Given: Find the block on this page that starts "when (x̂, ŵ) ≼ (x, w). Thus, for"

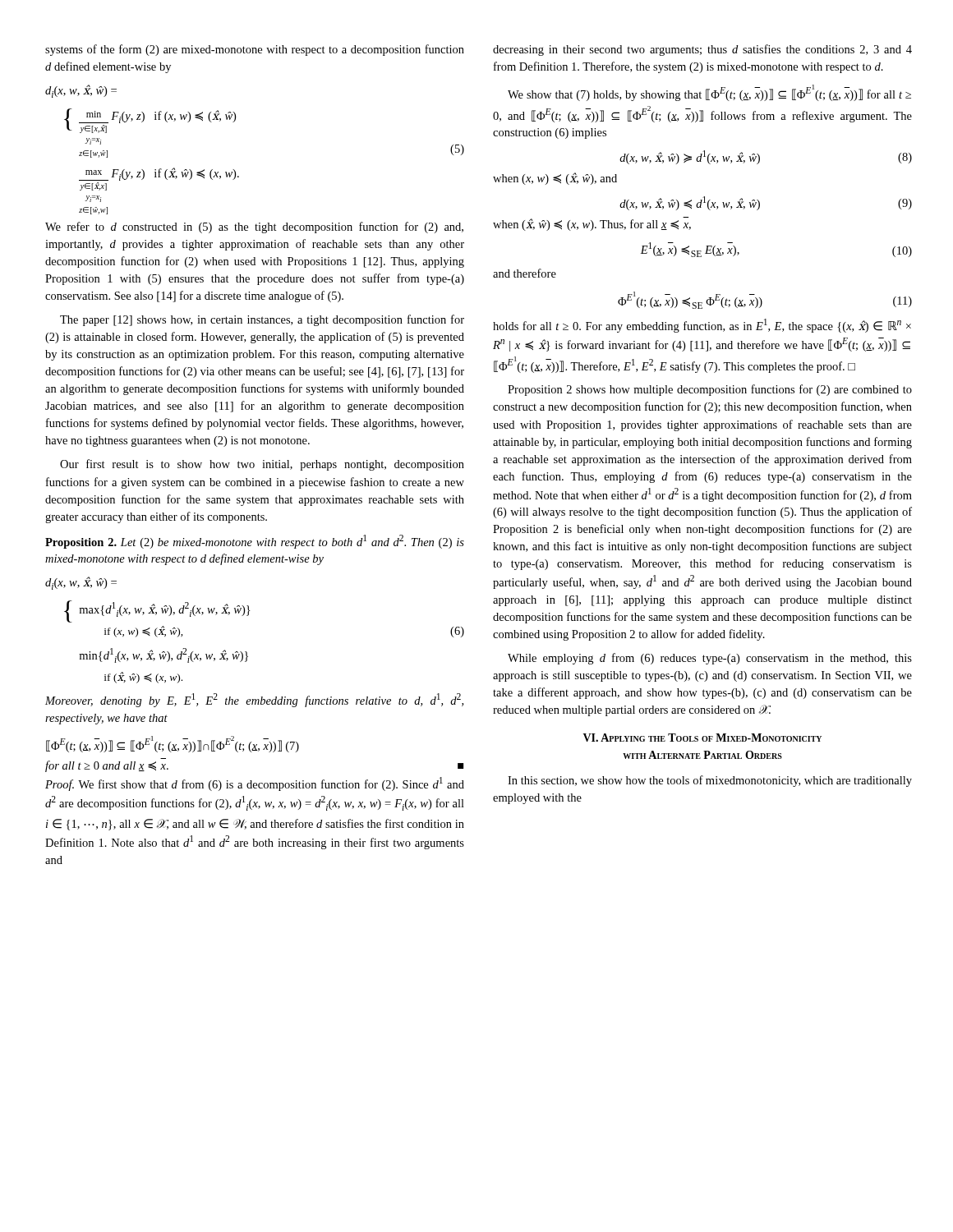Looking at the screenshot, I should tap(592, 224).
